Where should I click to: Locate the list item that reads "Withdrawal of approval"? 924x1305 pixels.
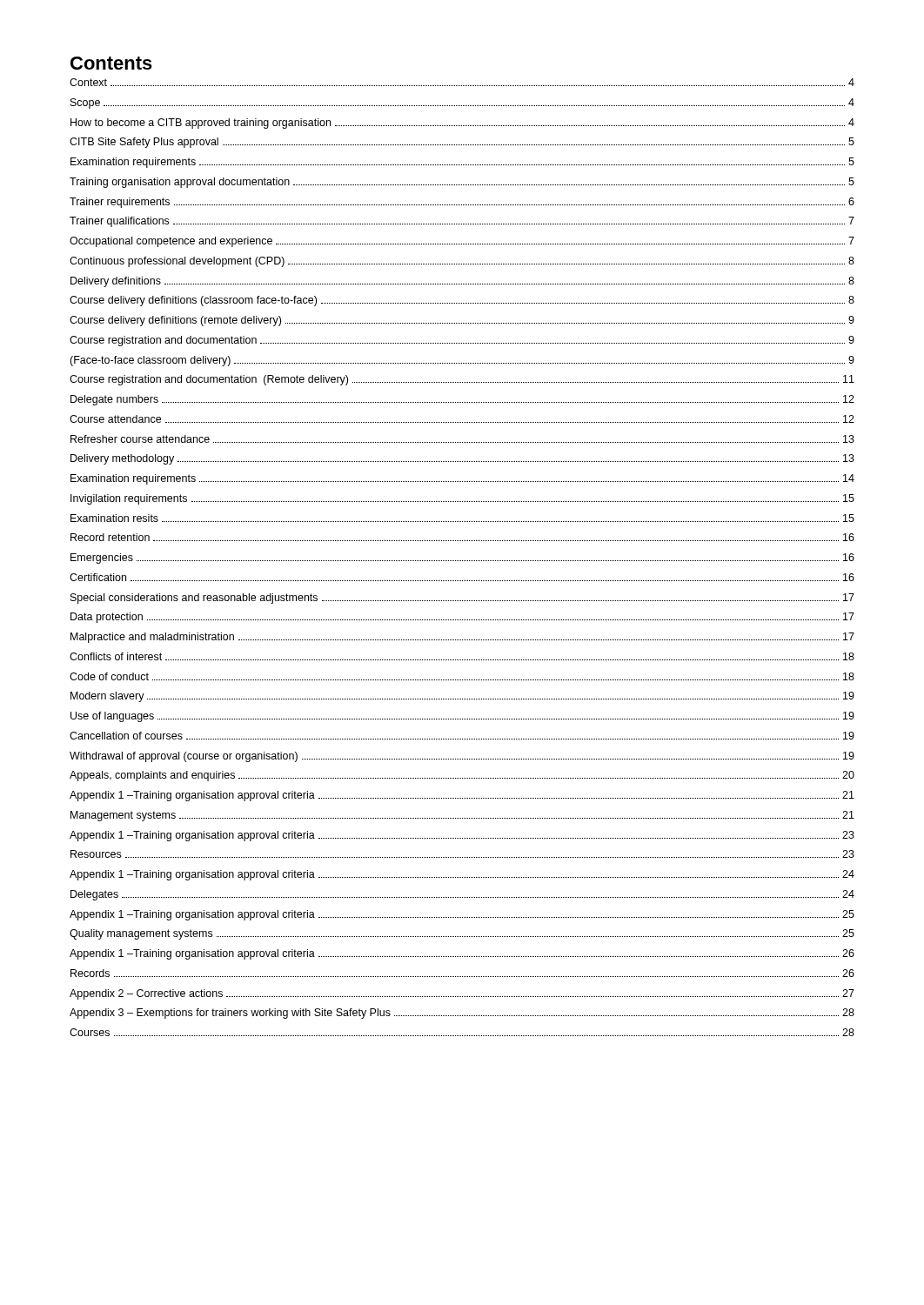462,756
